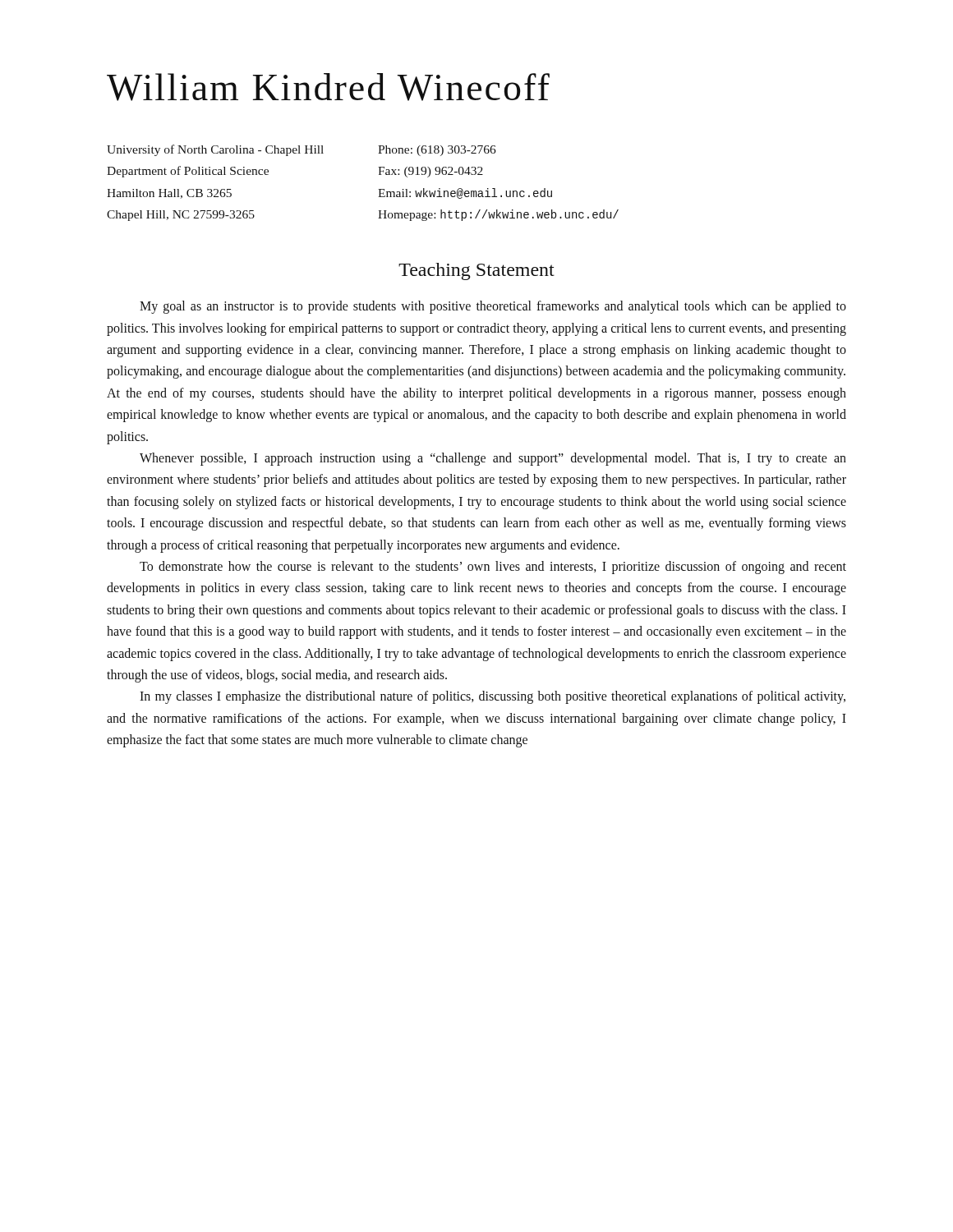This screenshot has width=953, height=1232.
Task: Where is the passage that starts "My goal as an instructor is to provide"?
Action: coord(476,524)
